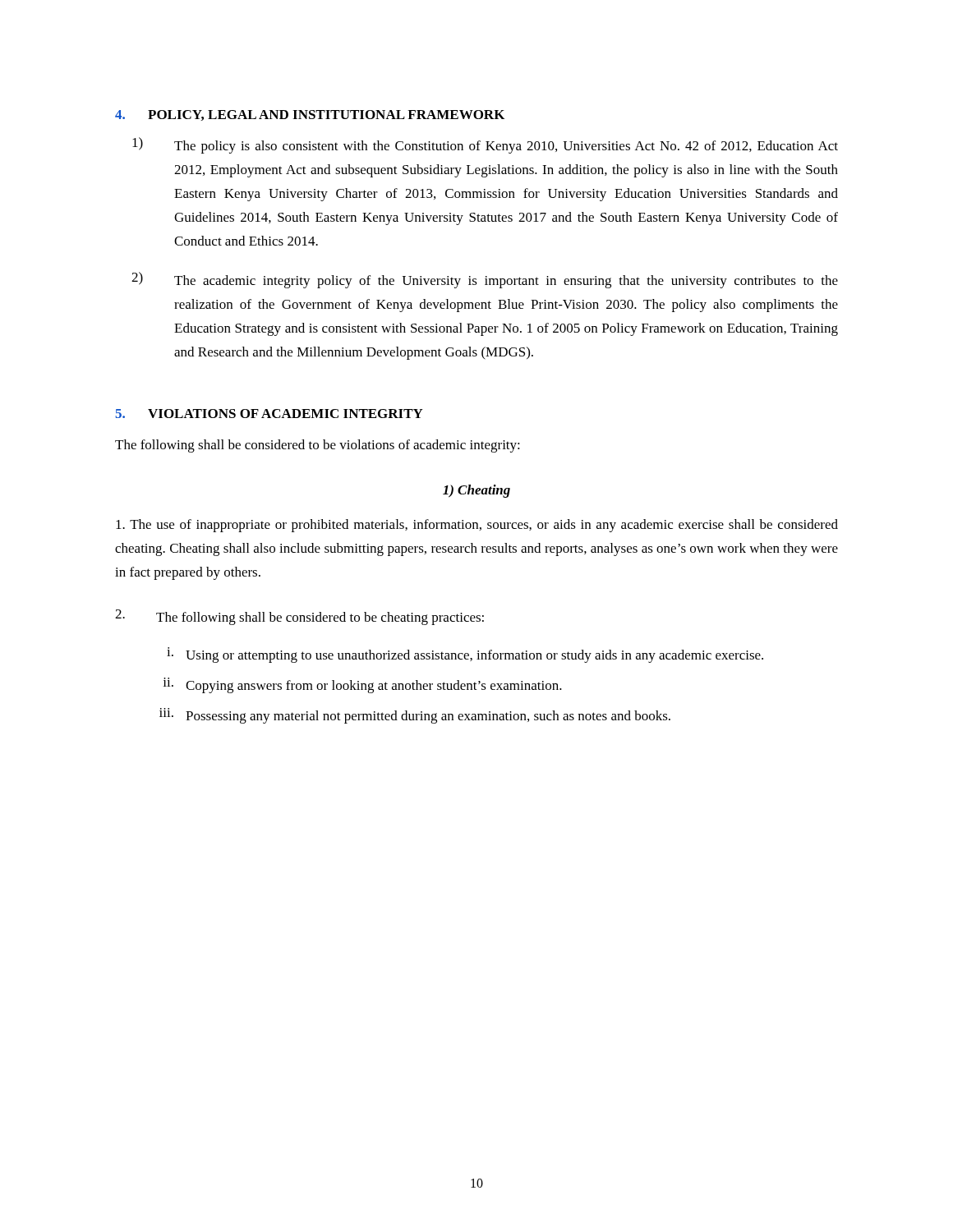Locate the text "4. POLICY, LEGAL AND INSTITUTIONAL FRAMEWORK"
953x1232 pixels.
click(x=310, y=115)
